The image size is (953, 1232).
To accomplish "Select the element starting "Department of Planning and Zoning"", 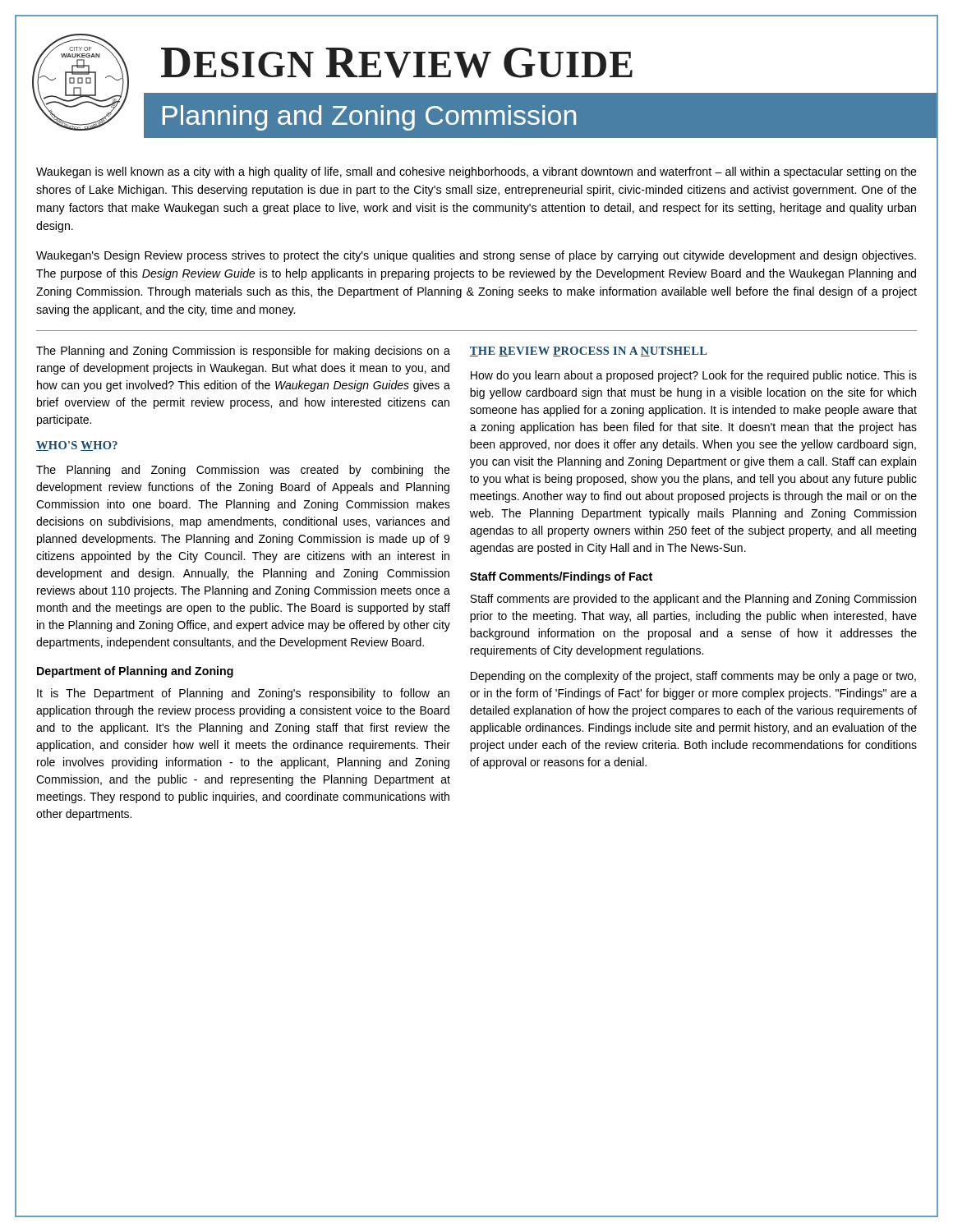I will point(135,671).
